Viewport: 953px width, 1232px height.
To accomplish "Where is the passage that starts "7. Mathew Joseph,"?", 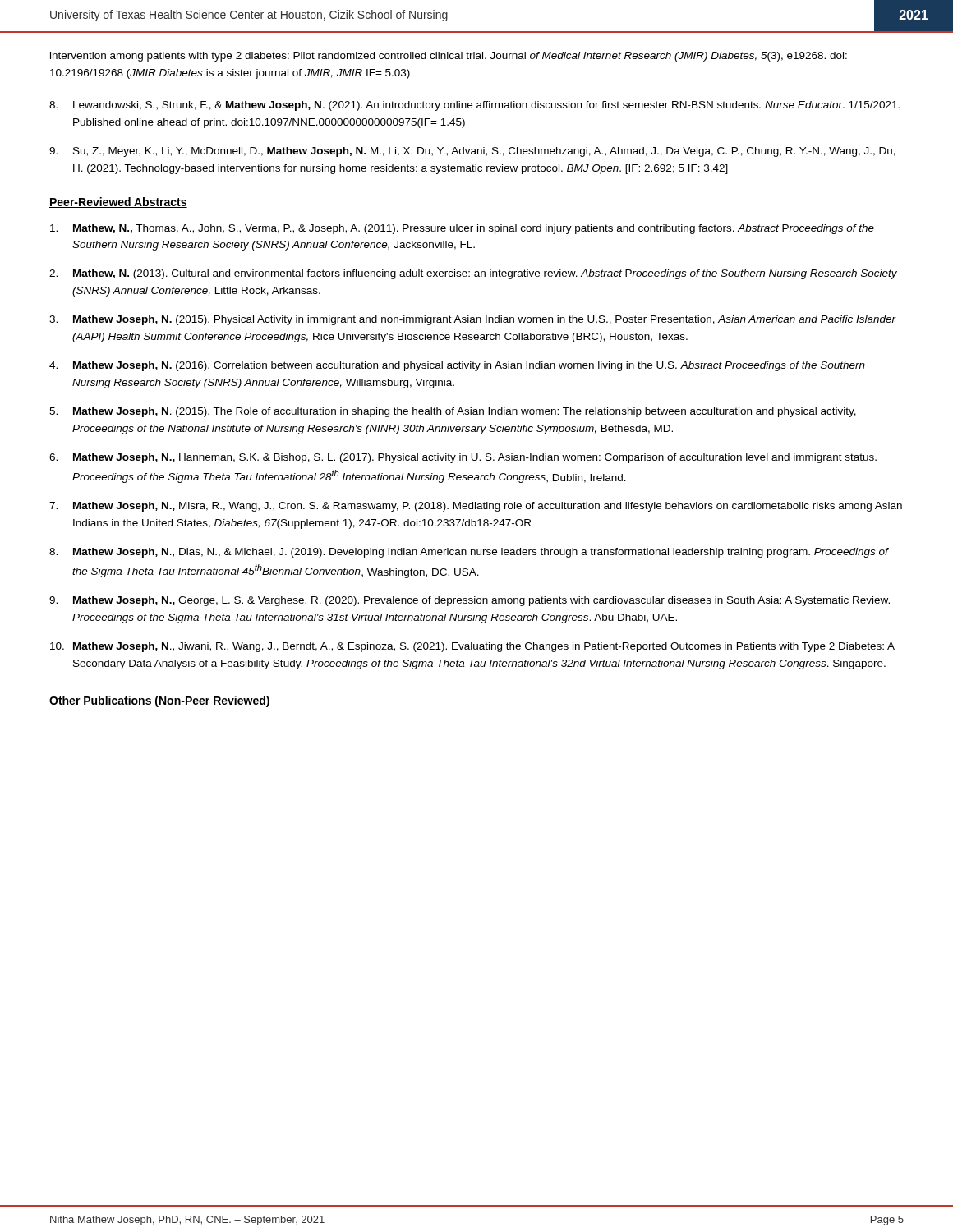I will click(476, 515).
